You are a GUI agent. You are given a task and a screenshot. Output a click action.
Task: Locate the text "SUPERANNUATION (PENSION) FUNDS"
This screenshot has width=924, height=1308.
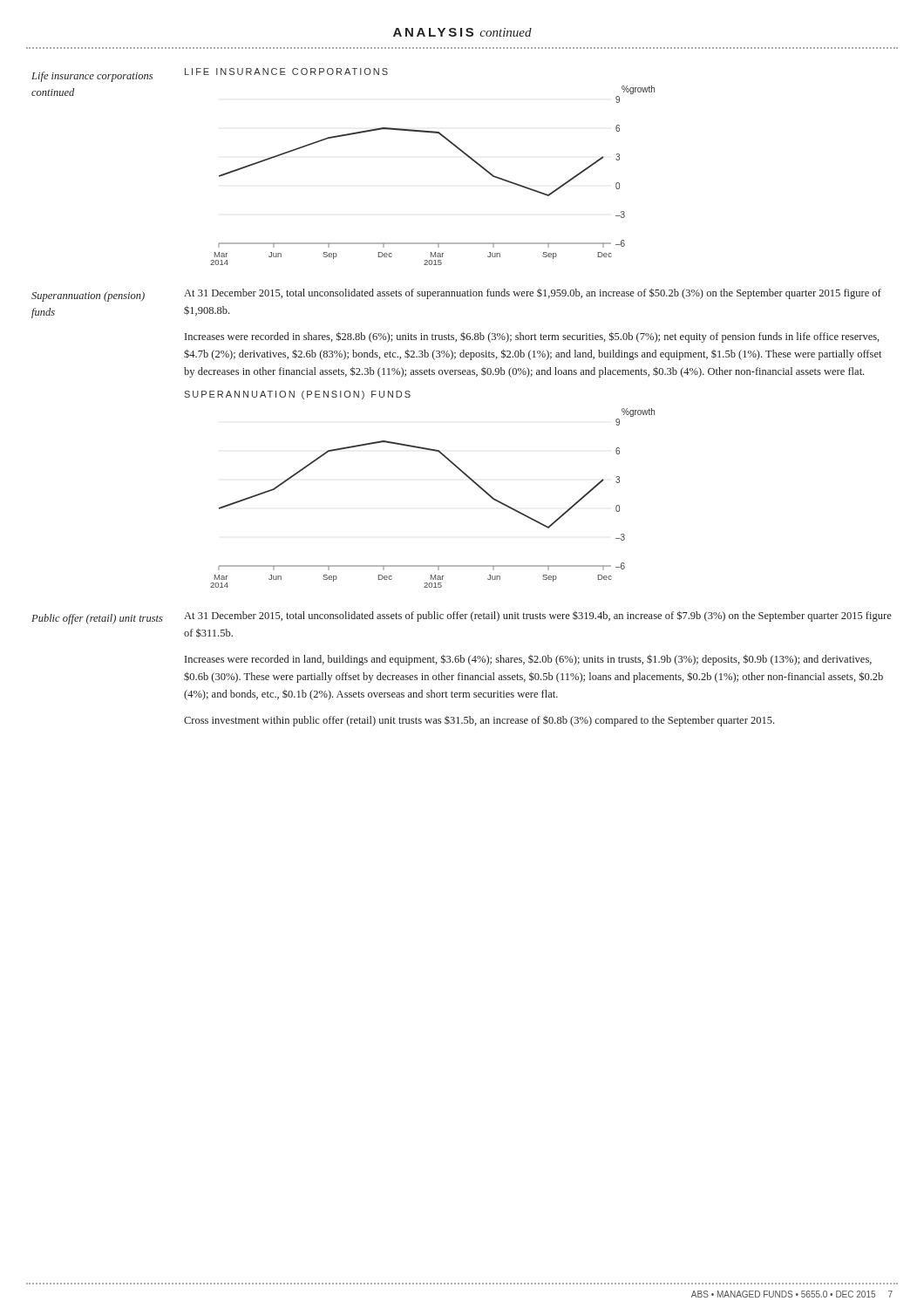(298, 394)
